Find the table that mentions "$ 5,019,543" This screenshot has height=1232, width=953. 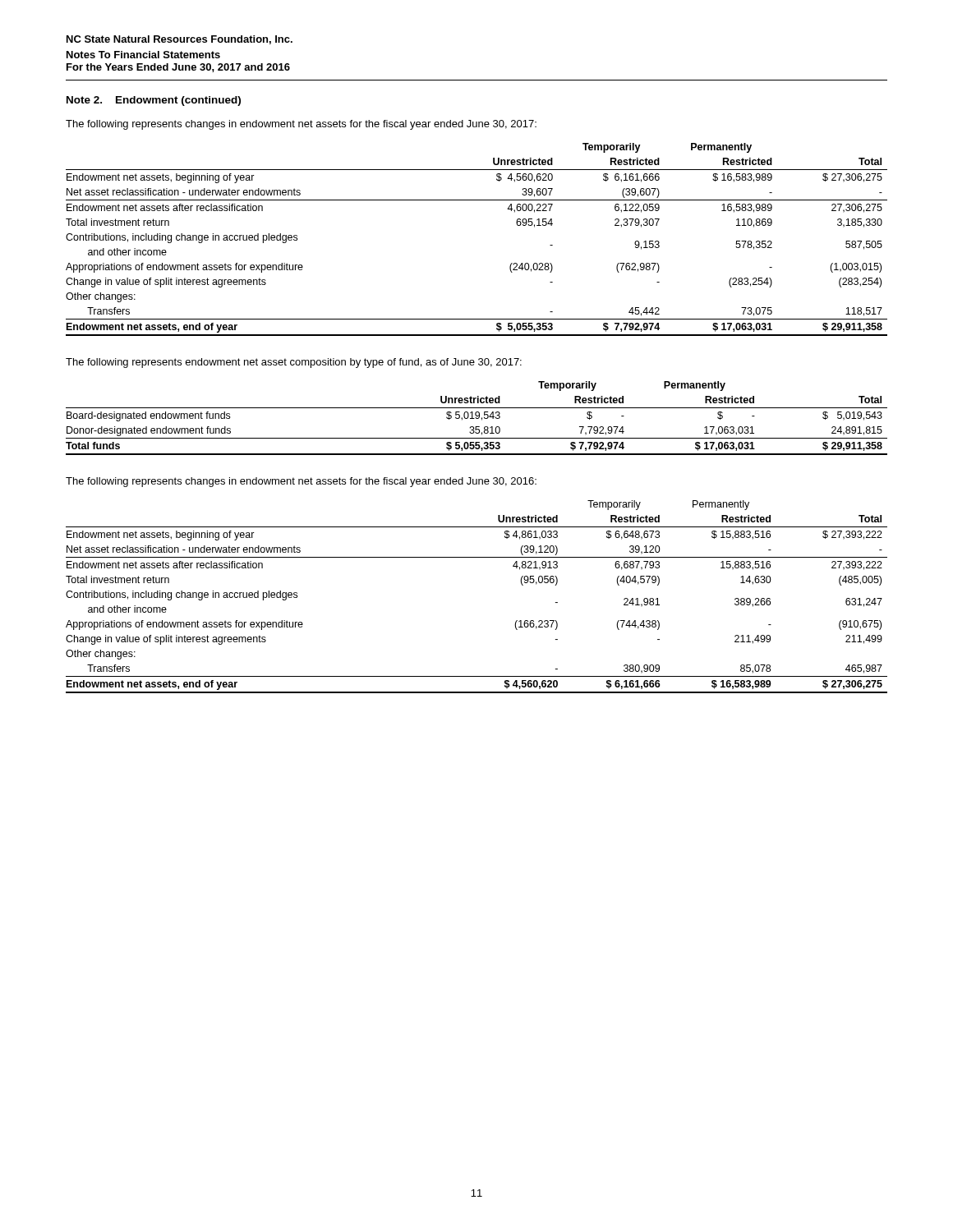476,416
